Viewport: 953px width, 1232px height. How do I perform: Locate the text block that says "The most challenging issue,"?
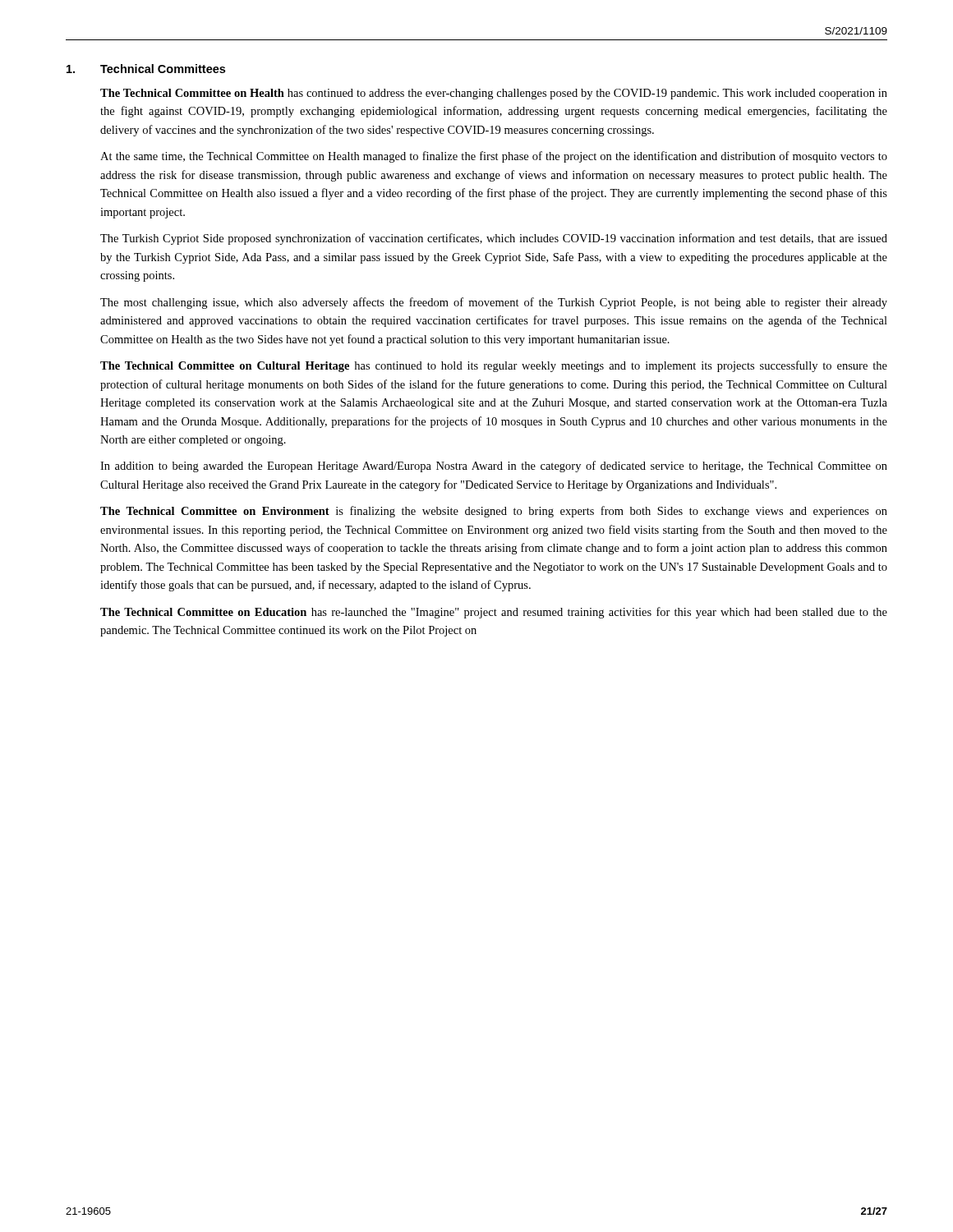[494, 320]
